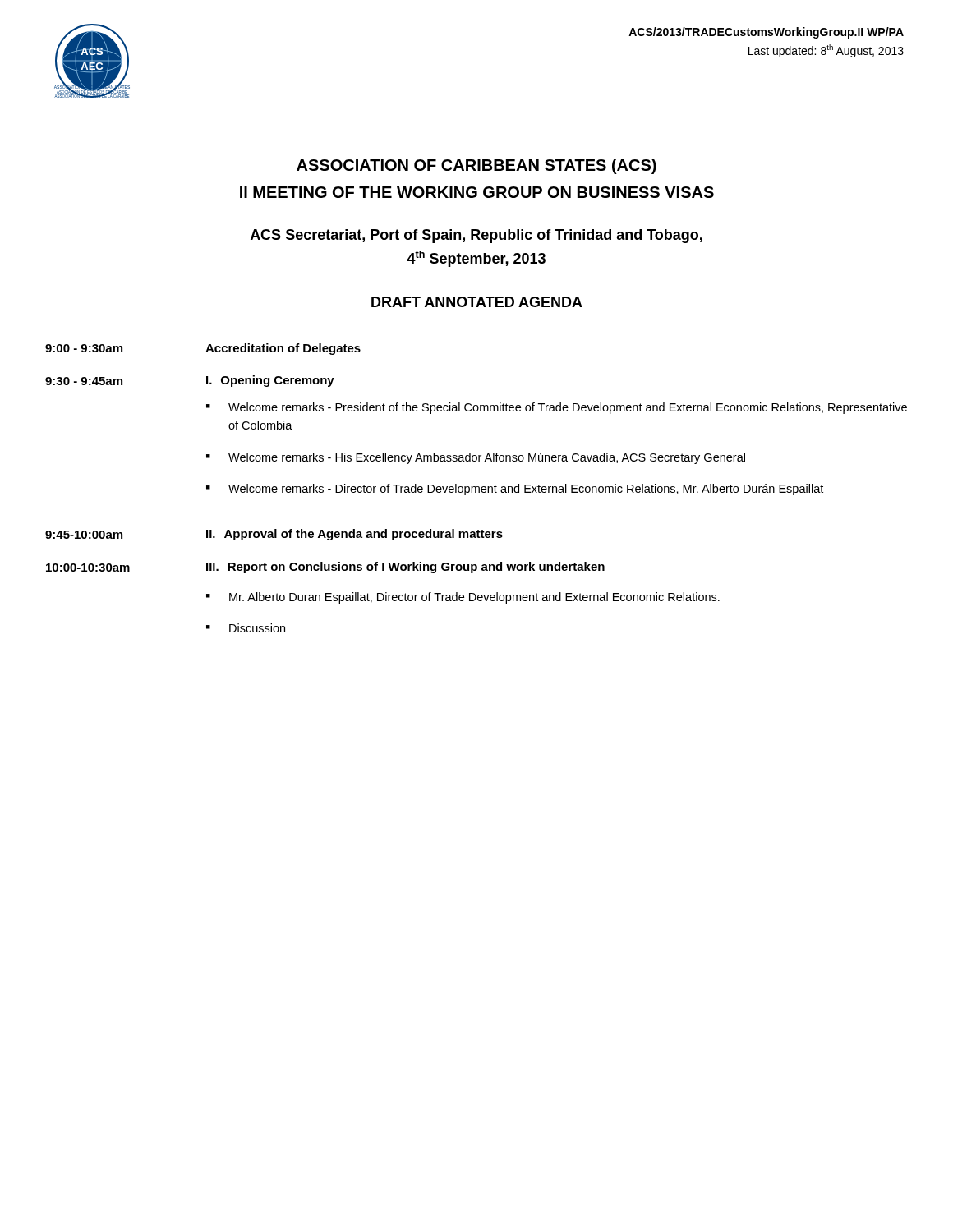Viewport: 953px width, 1232px height.
Task: Point to the region starting "4th September, 2013"
Action: coord(476,258)
